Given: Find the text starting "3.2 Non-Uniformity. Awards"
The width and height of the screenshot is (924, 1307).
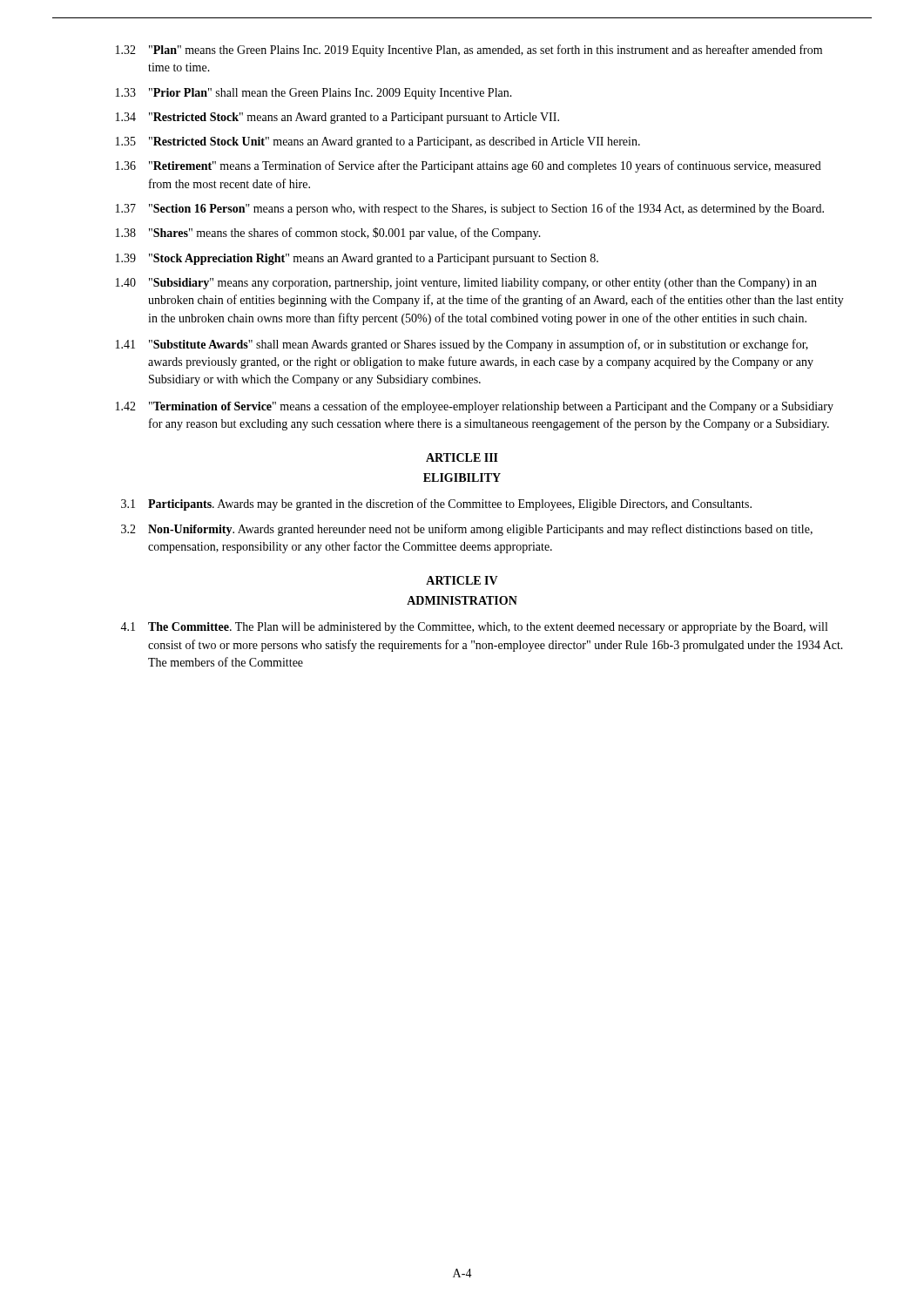Looking at the screenshot, I should click(462, 538).
